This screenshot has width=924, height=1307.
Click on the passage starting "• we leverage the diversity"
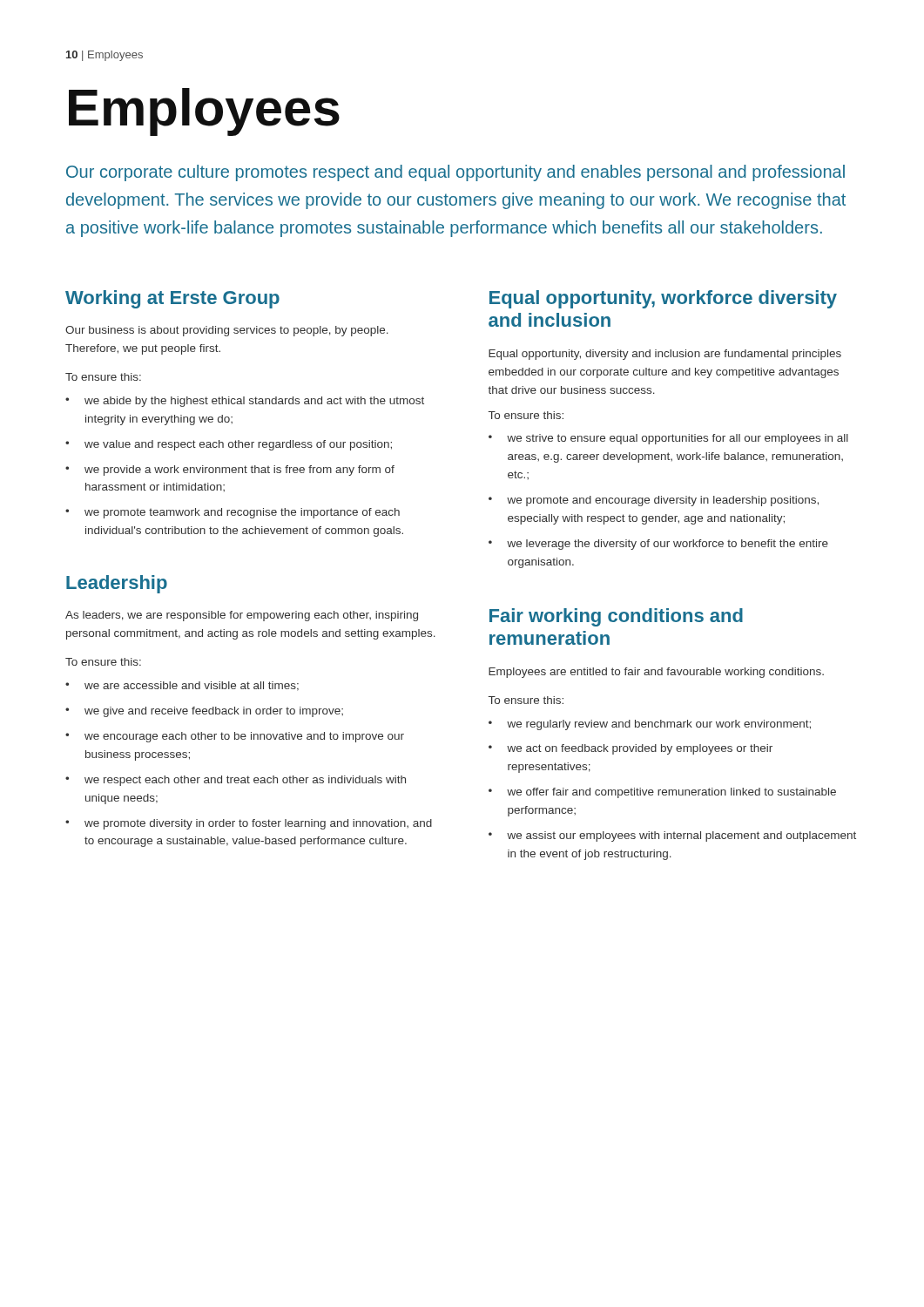point(673,553)
